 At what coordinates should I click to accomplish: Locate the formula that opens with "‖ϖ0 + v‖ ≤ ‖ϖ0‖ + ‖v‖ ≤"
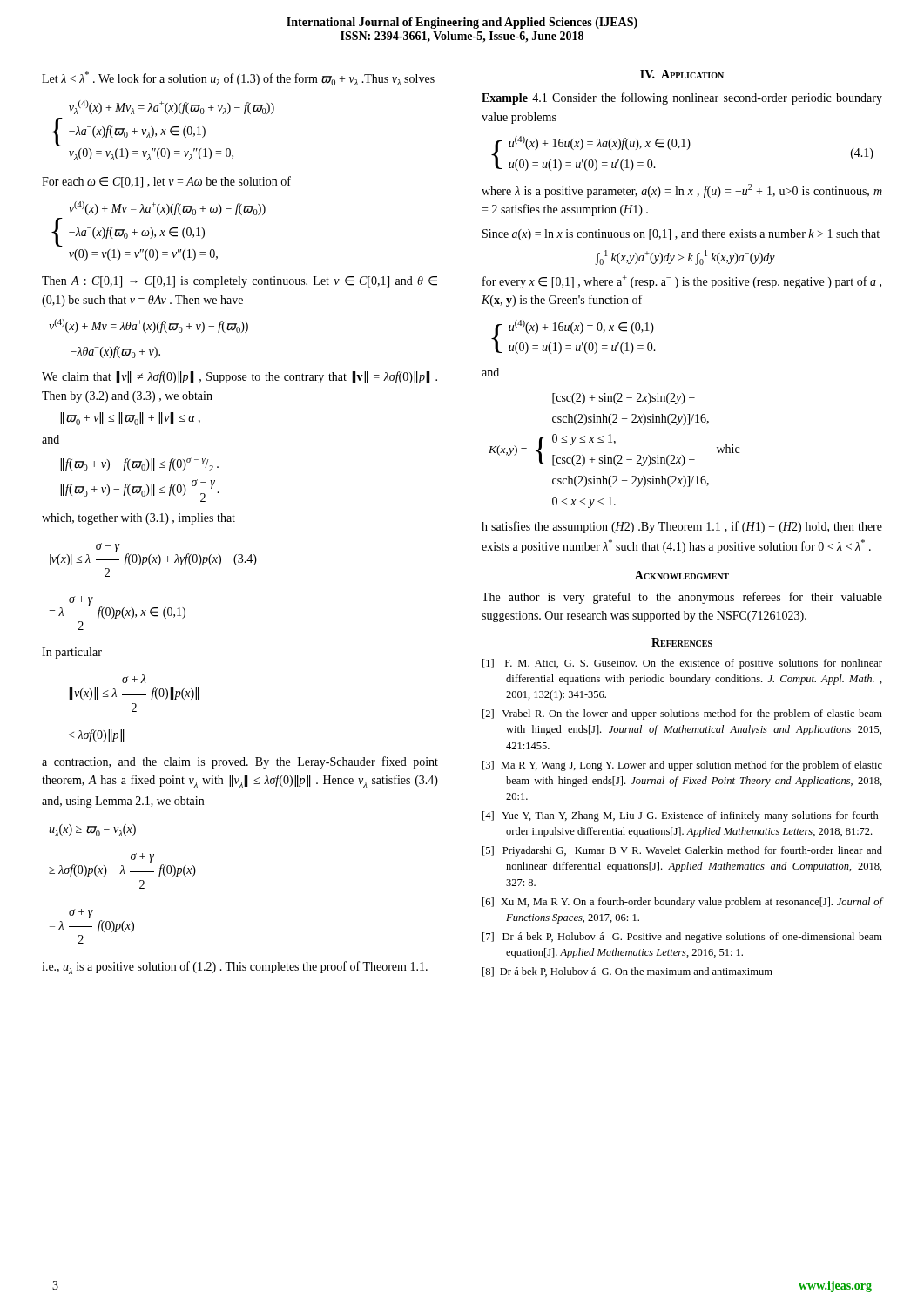click(130, 419)
